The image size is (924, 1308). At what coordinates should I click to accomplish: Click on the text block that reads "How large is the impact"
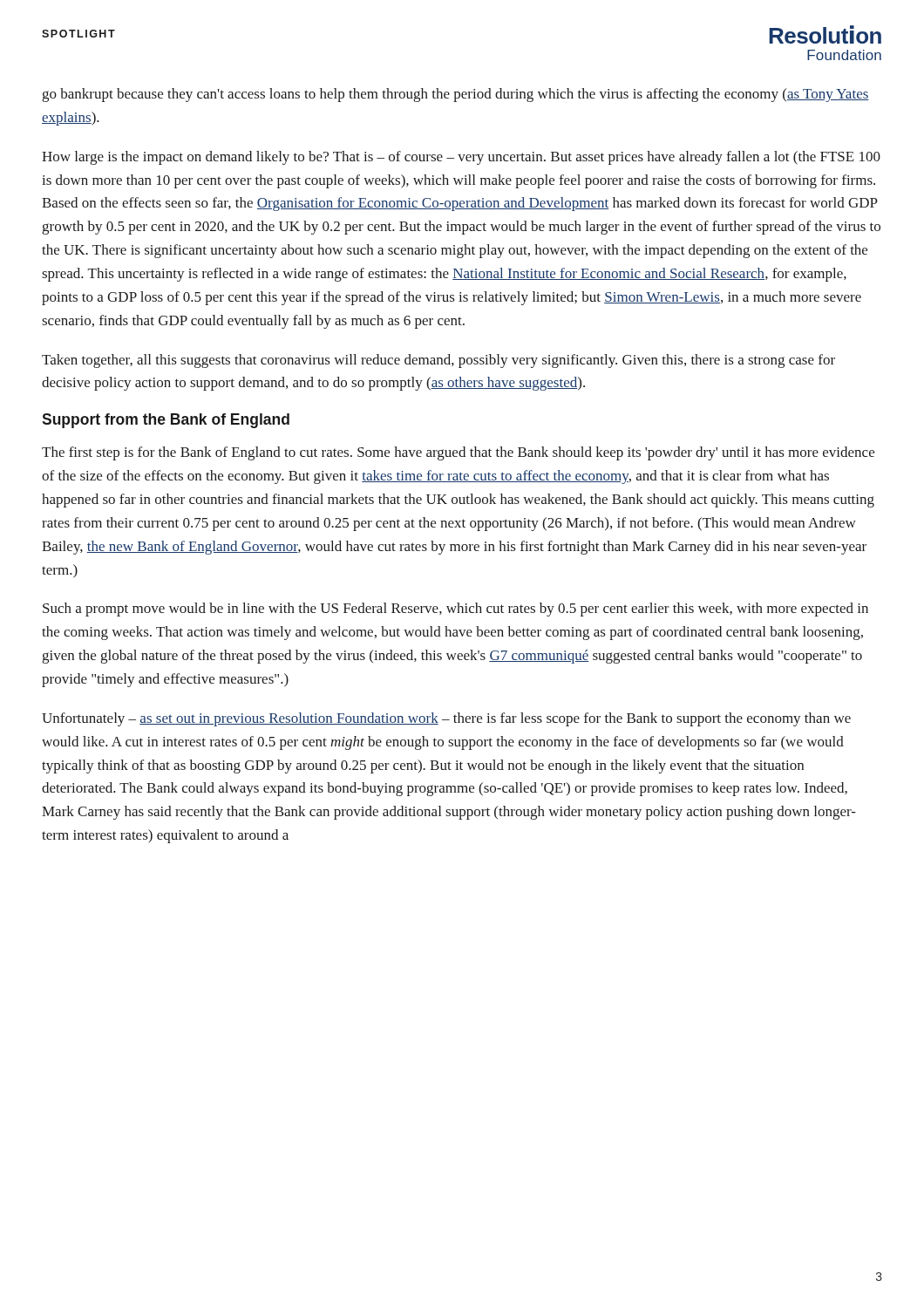461,238
